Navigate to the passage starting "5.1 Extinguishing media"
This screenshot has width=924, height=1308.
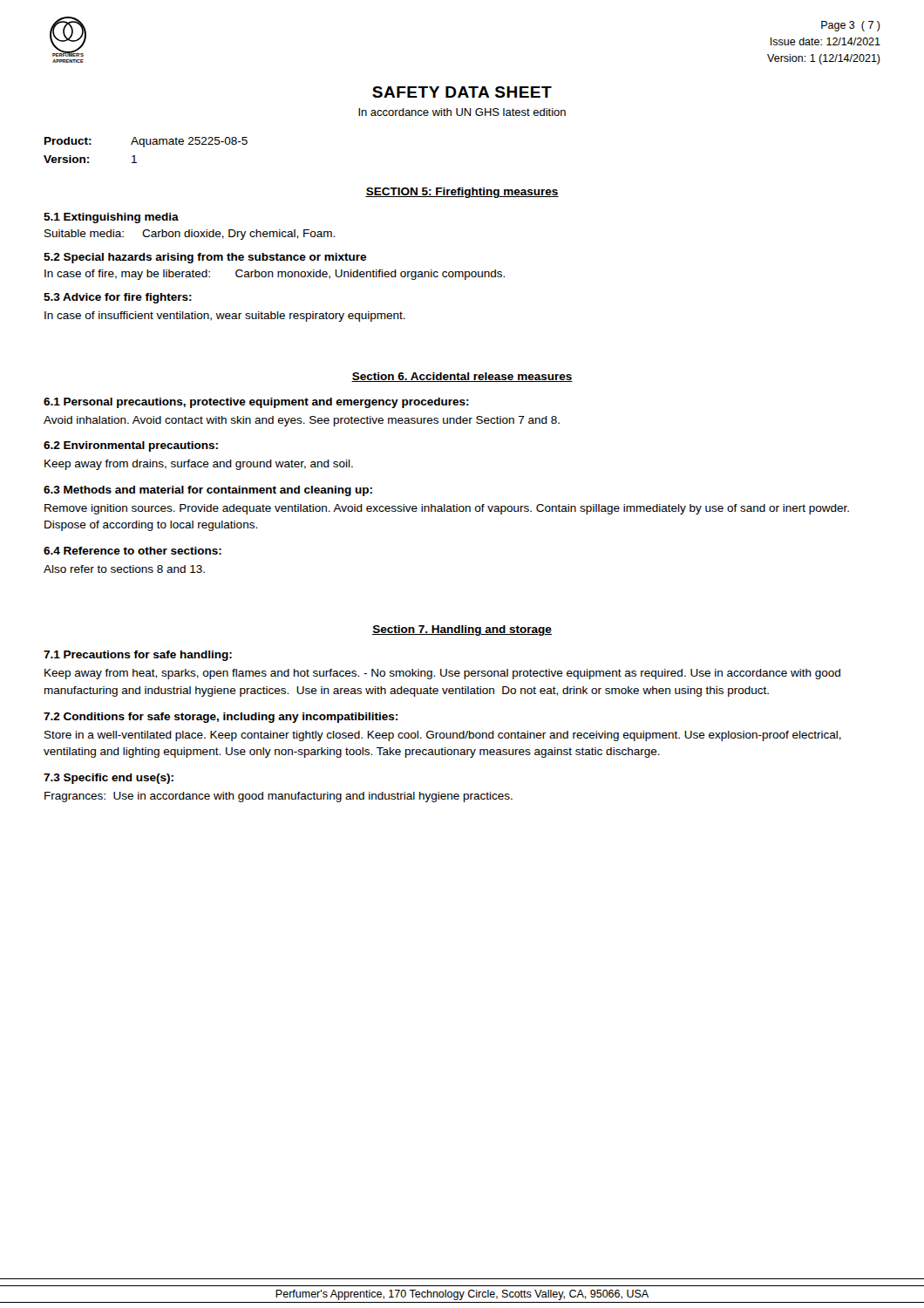[111, 217]
